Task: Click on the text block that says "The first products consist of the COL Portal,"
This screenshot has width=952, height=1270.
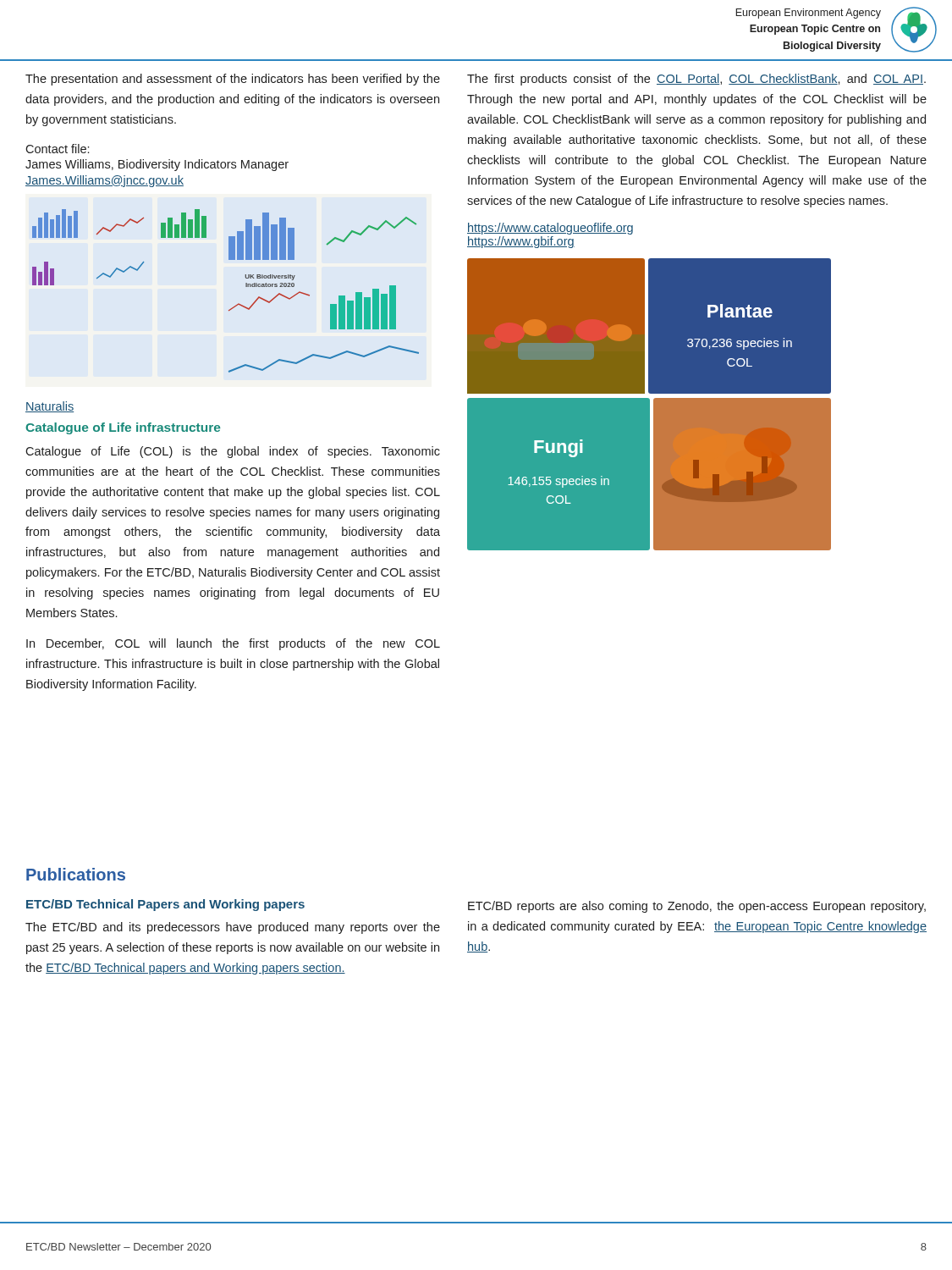Action: pyautogui.click(x=697, y=140)
